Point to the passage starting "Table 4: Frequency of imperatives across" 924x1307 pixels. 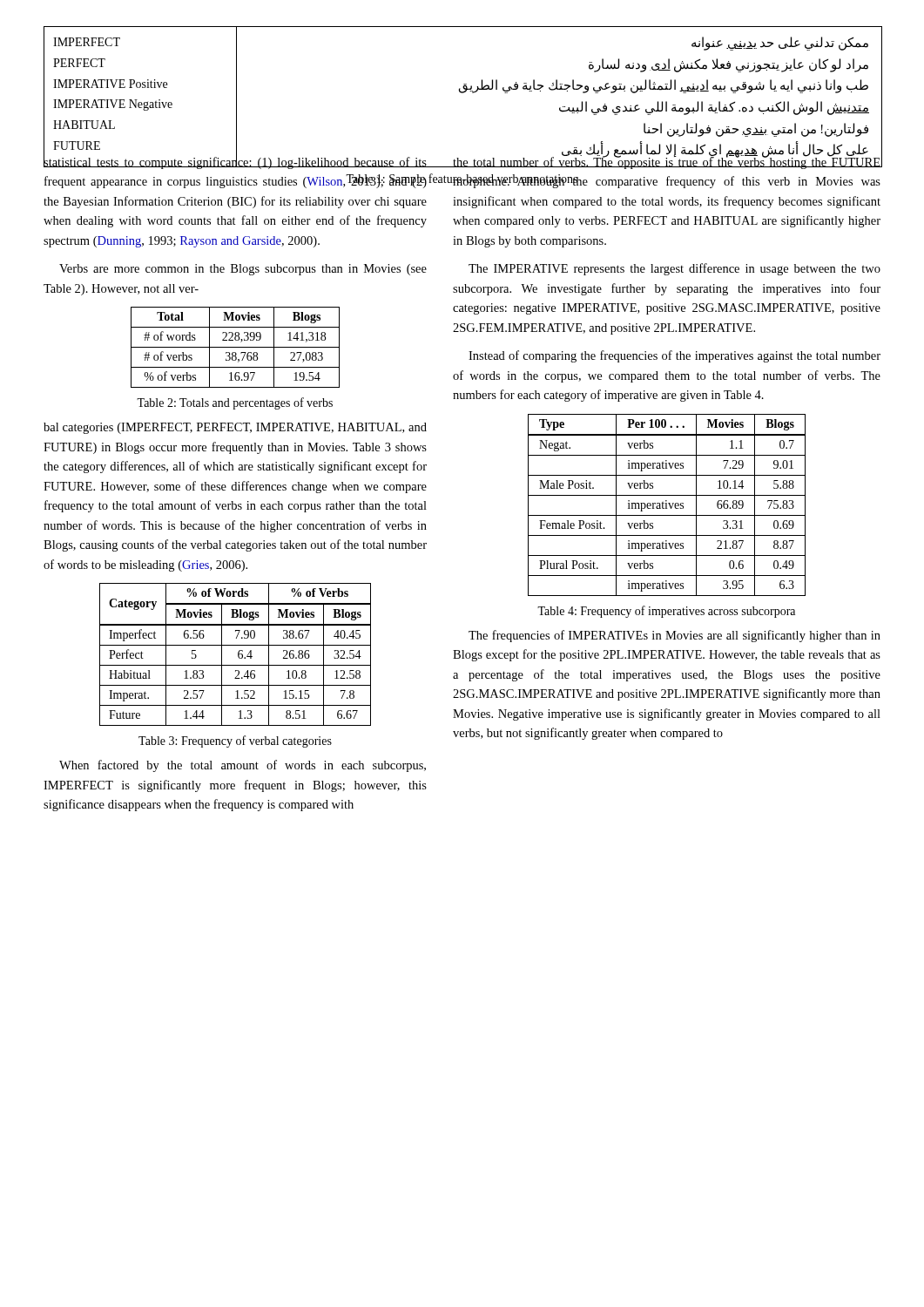coord(667,611)
